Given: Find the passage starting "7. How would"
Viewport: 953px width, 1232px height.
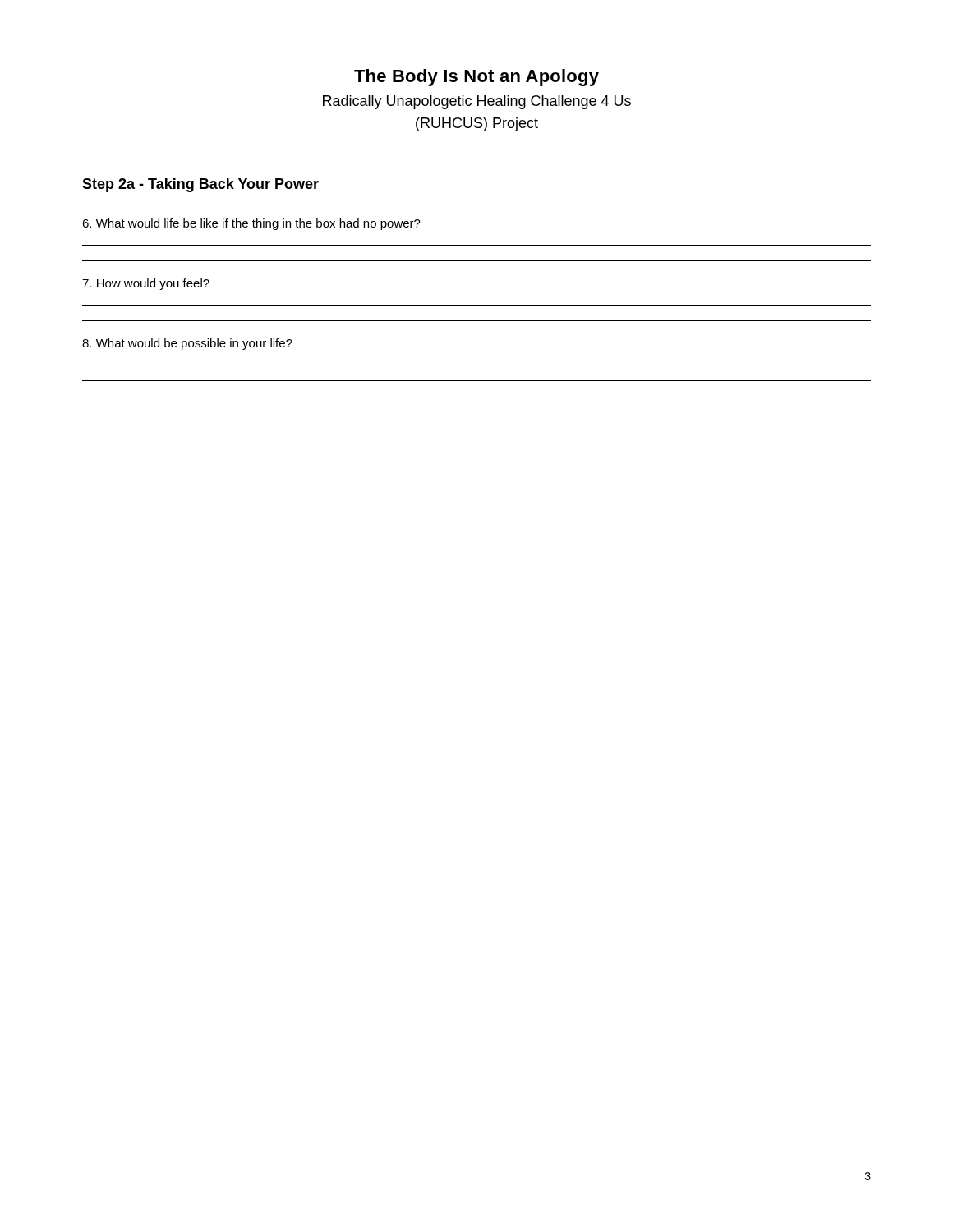Looking at the screenshot, I should 476,299.
